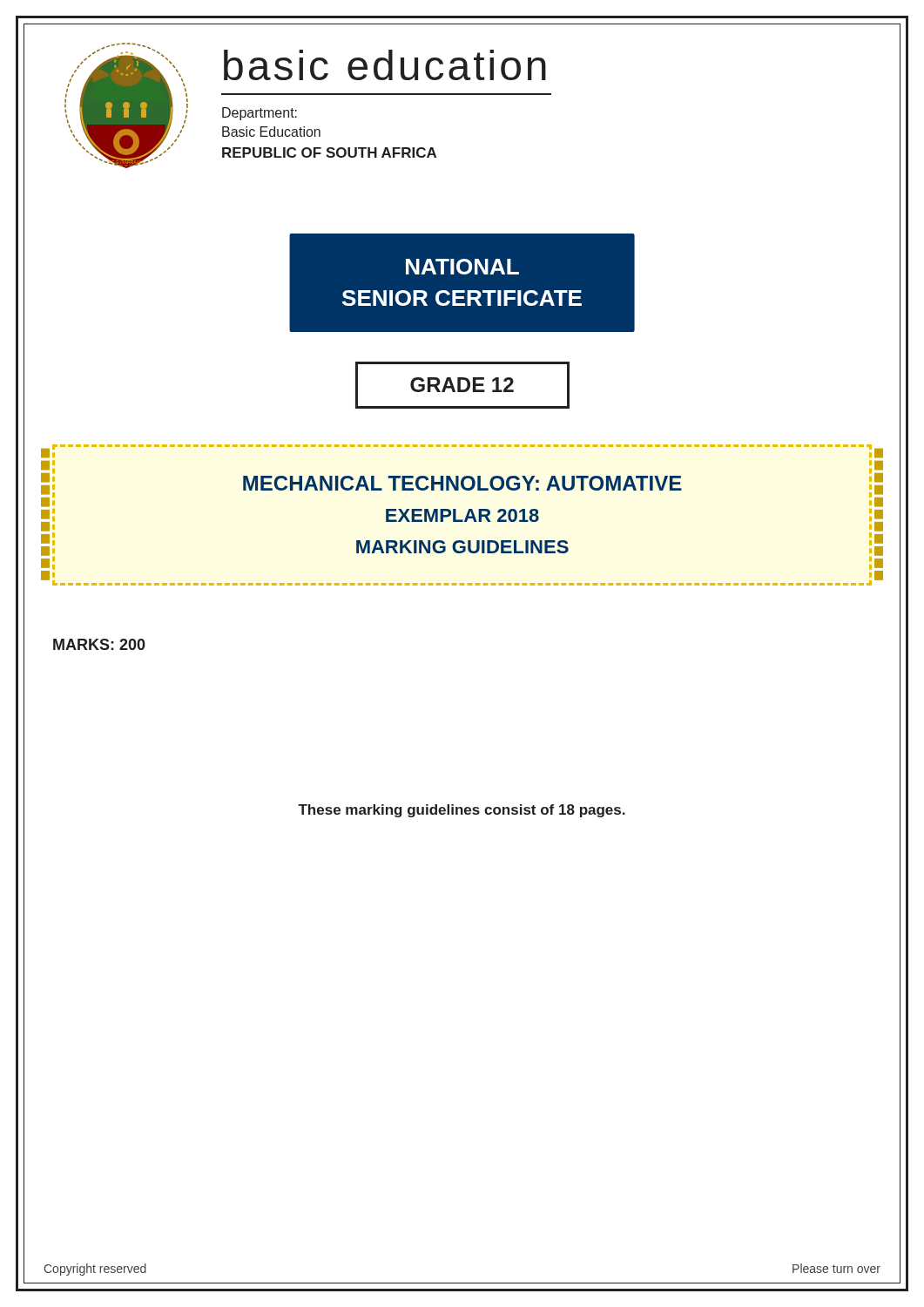
Task: Click on the logo
Action: pyautogui.click(x=126, y=105)
